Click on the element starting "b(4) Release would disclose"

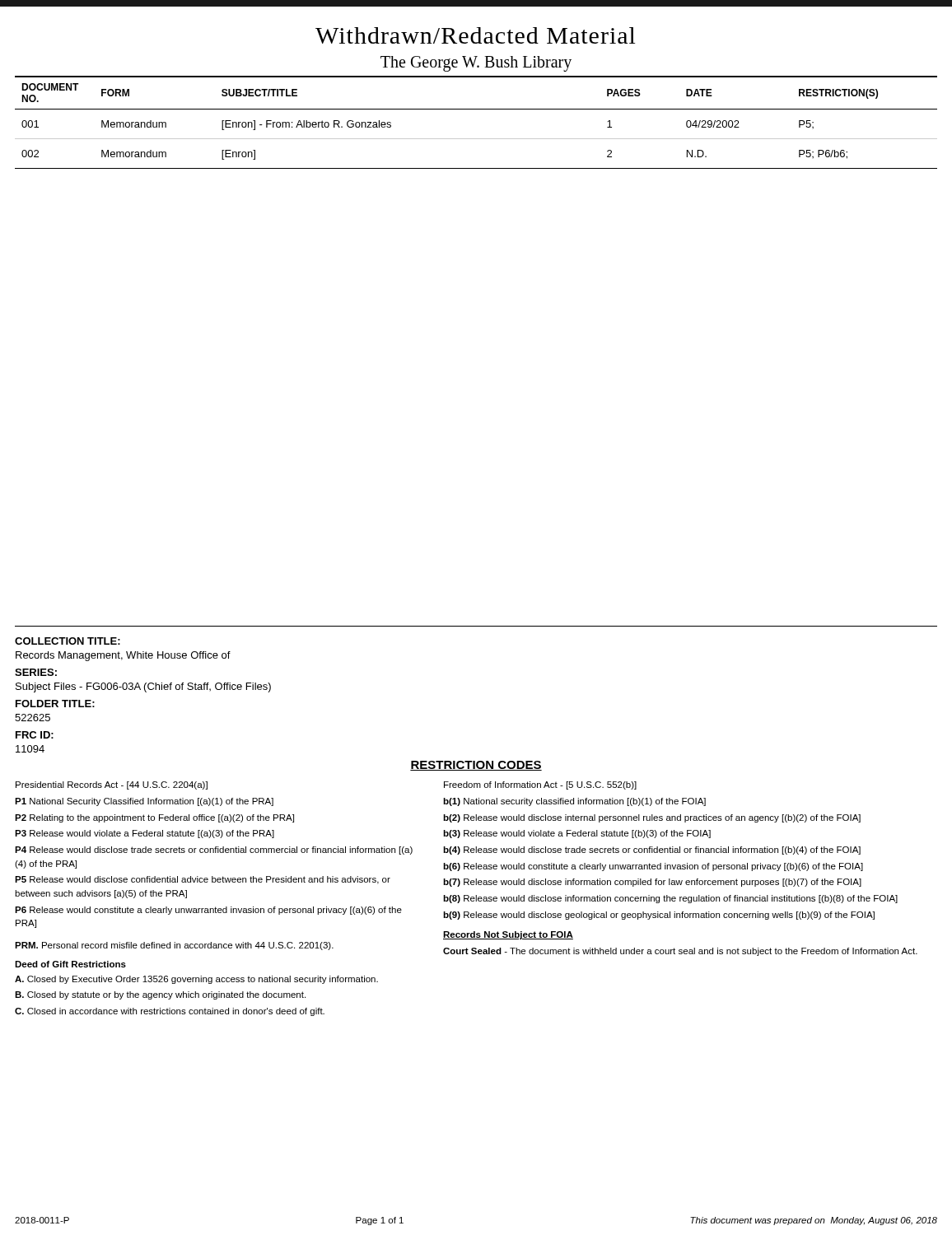pyautogui.click(x=652, y=850)
